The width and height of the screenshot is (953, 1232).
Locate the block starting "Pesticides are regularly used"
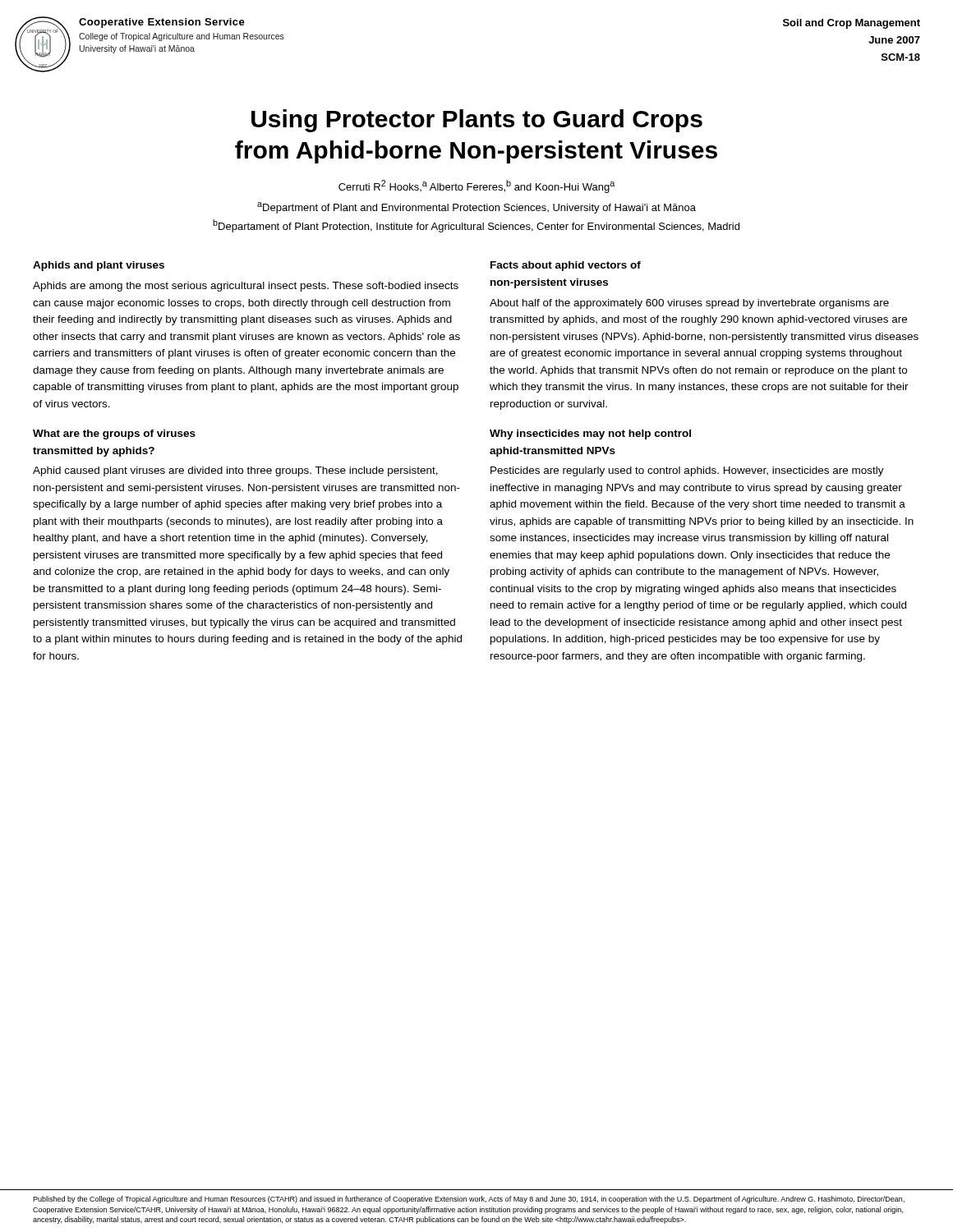(702, 563)
